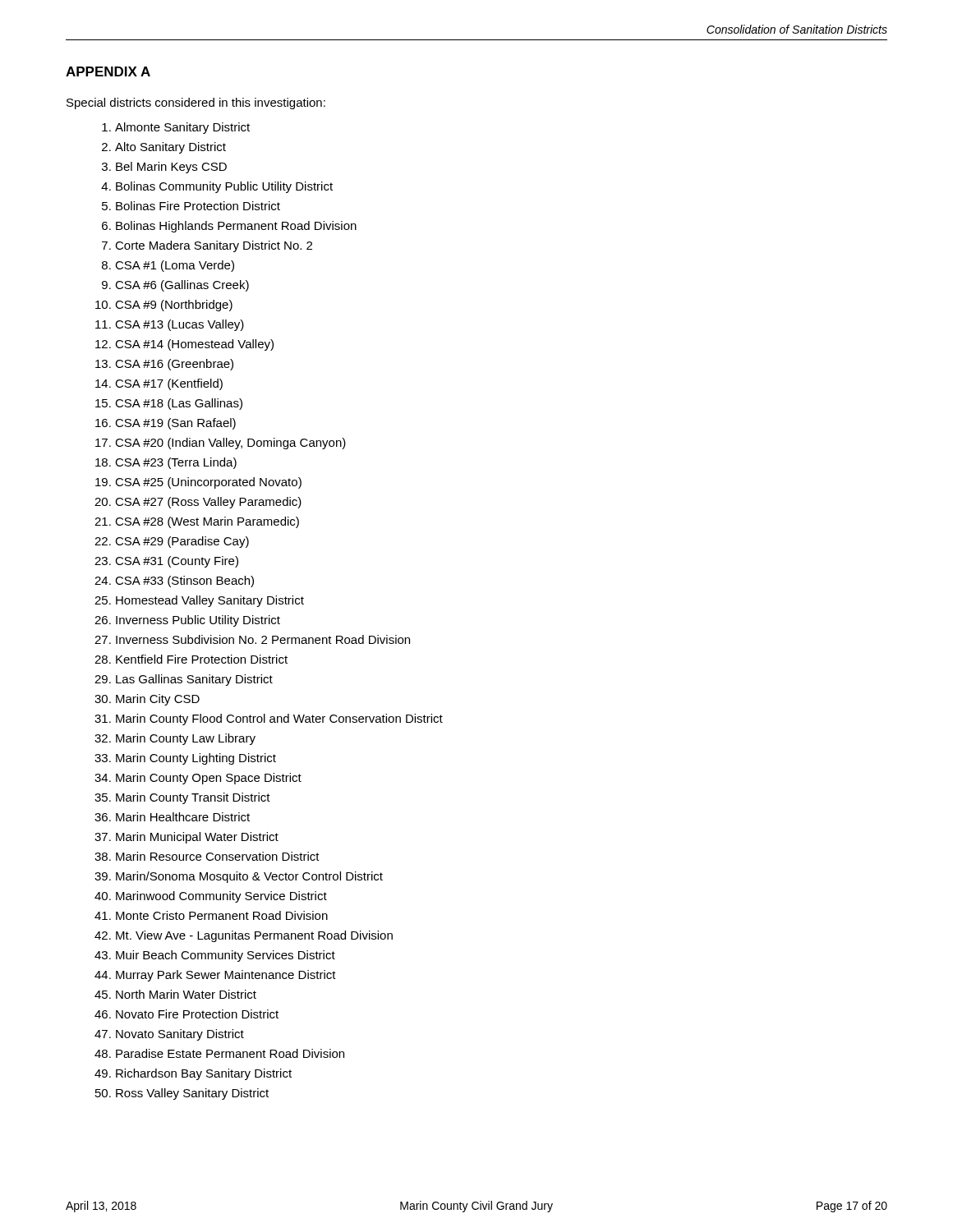Locate the element starting "Marinwood Community Service District"

point(221,896)
